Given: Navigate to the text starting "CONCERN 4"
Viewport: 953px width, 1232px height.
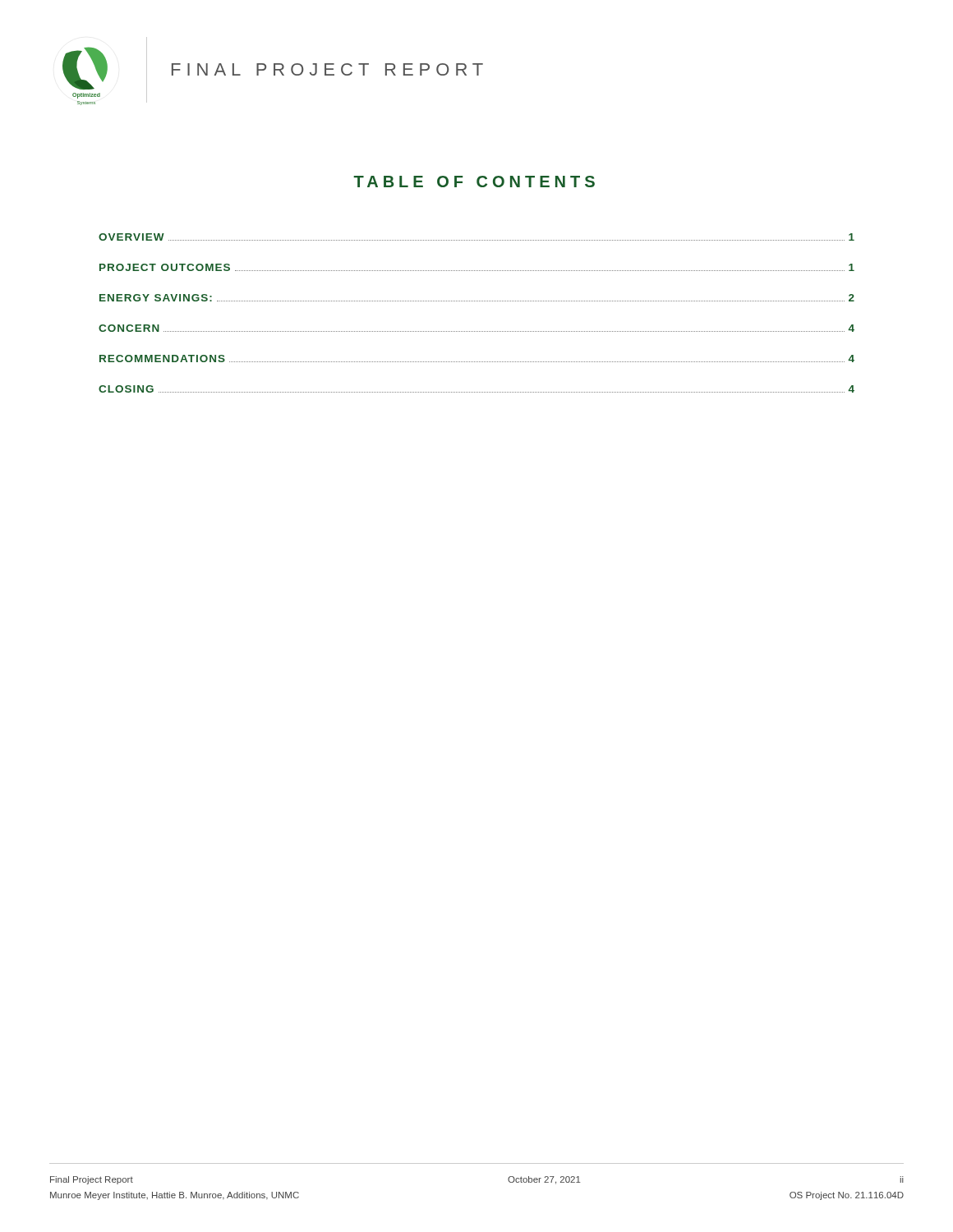Looking at the screenshot, I should tap(476, 328).
